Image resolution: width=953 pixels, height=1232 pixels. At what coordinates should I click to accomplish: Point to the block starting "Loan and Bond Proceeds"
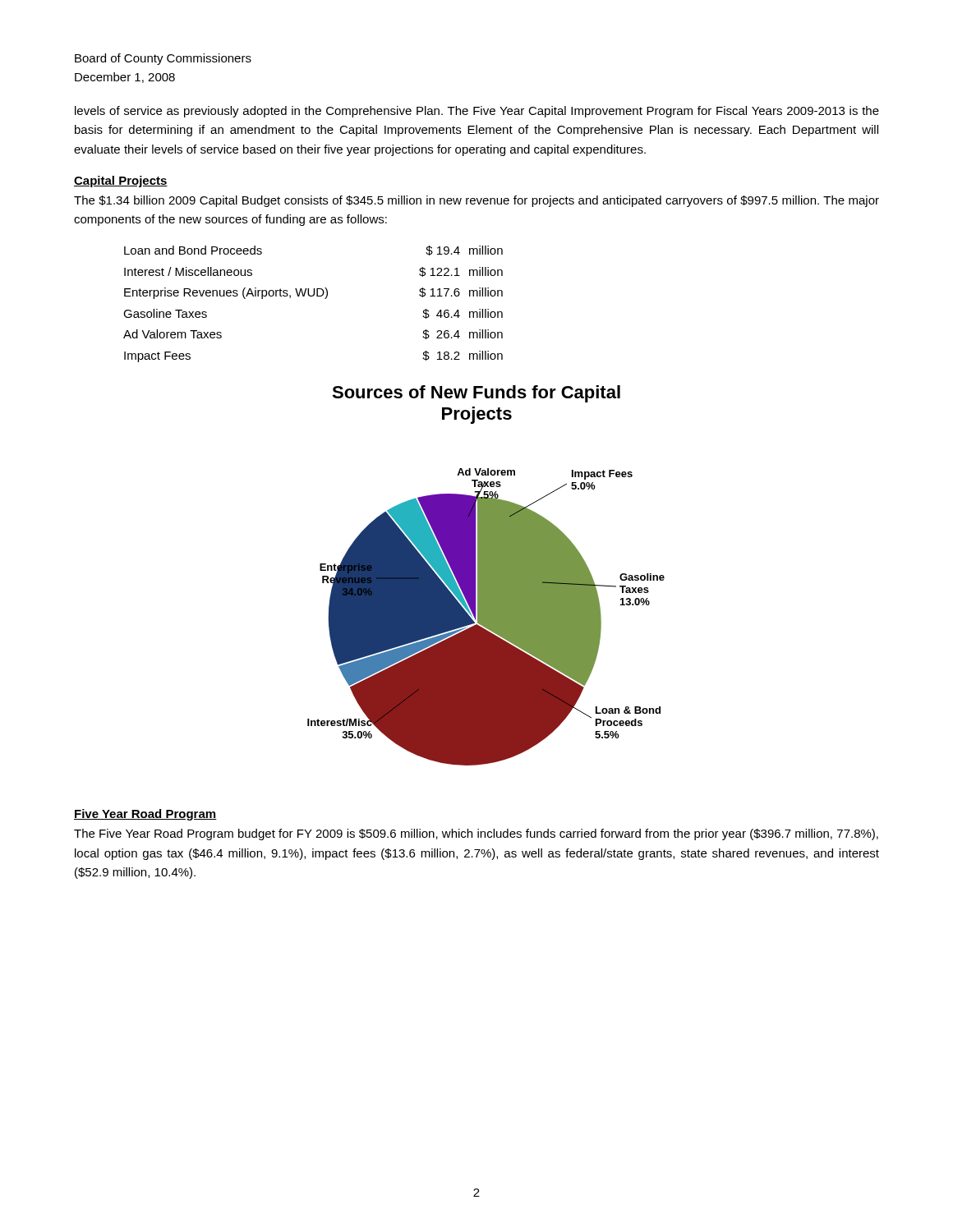tap(189, 249)
